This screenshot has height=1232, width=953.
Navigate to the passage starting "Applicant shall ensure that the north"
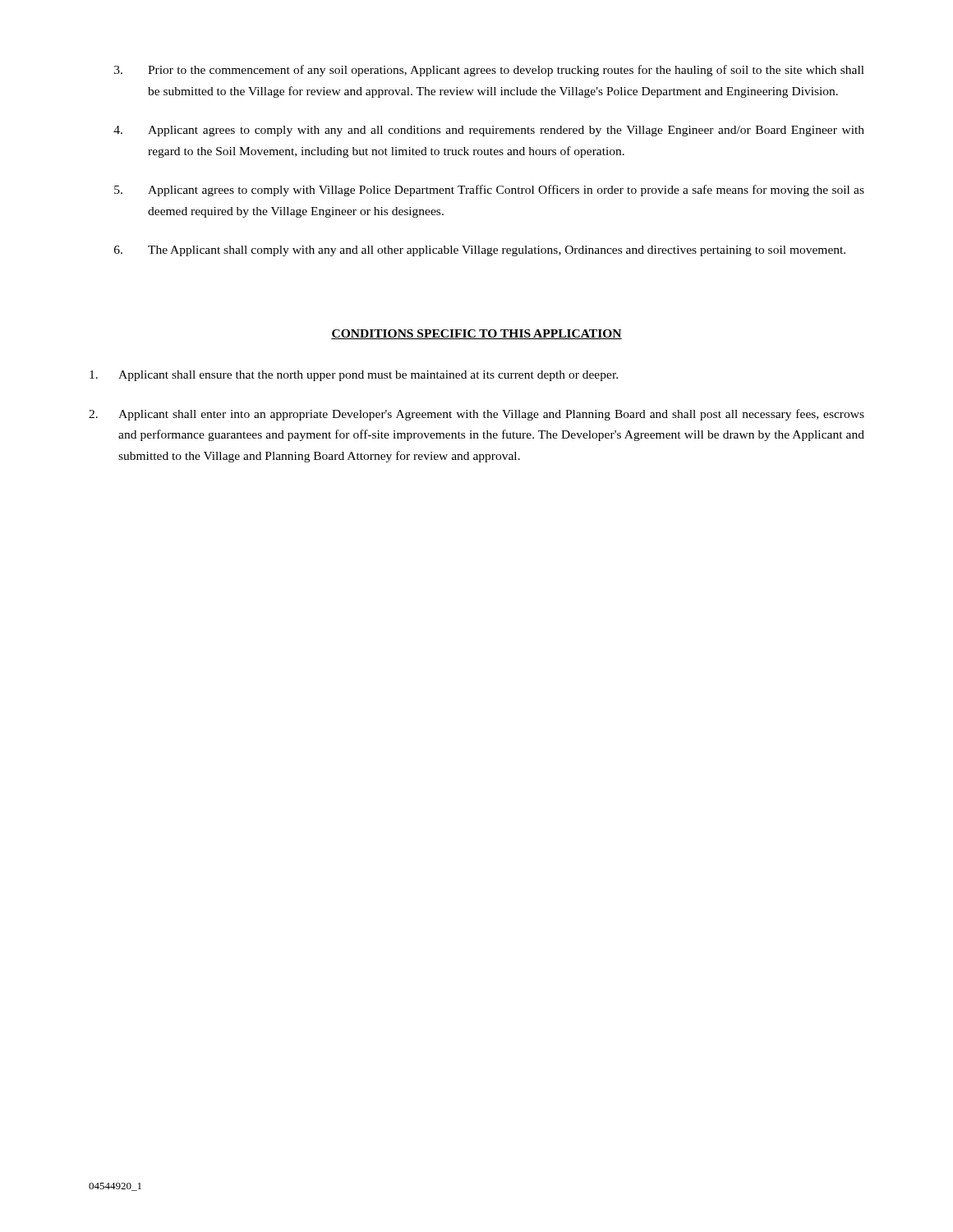pyautogui.click(x=476, y=374)
